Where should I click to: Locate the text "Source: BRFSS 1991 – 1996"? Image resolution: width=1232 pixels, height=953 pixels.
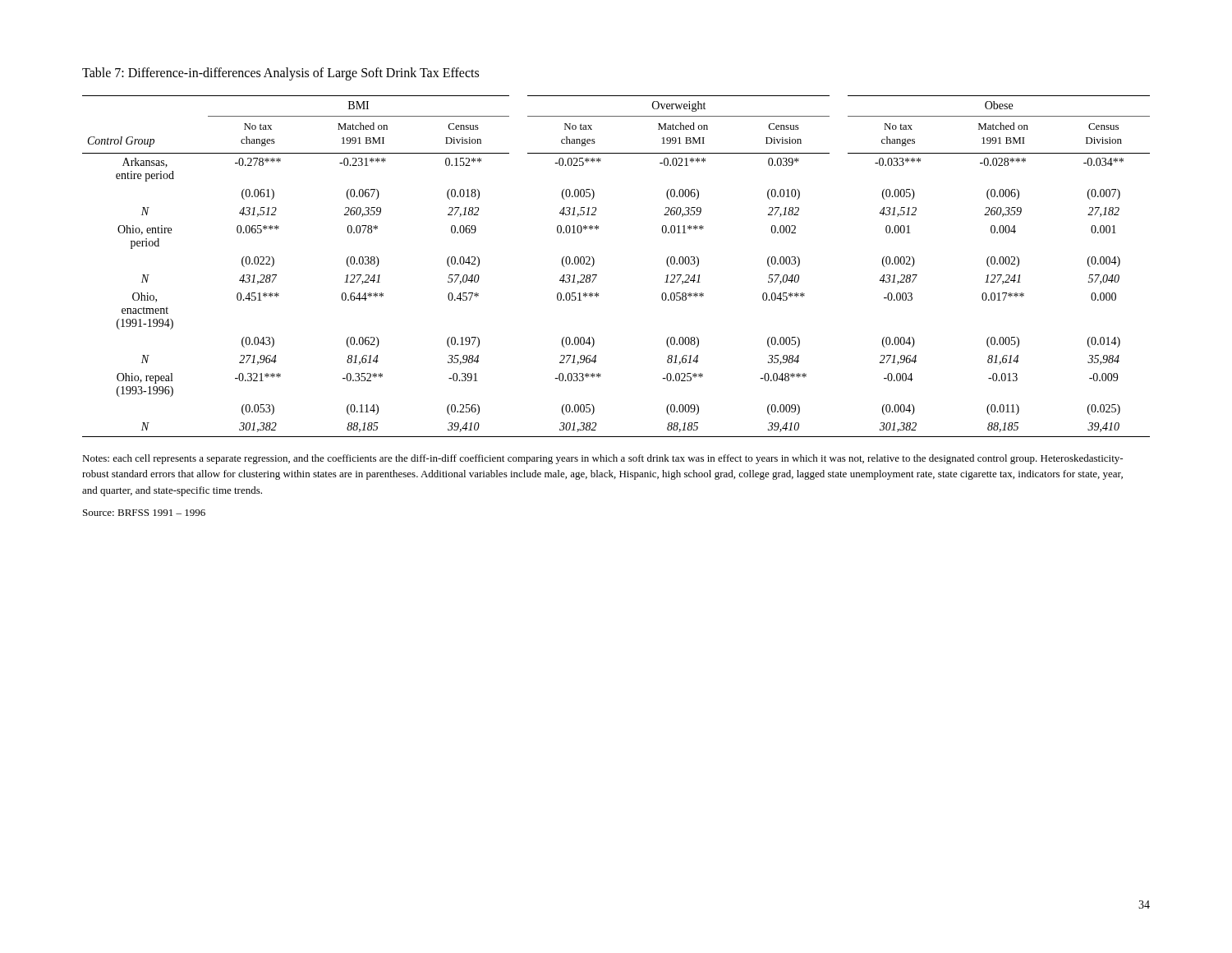click(144, 512)
